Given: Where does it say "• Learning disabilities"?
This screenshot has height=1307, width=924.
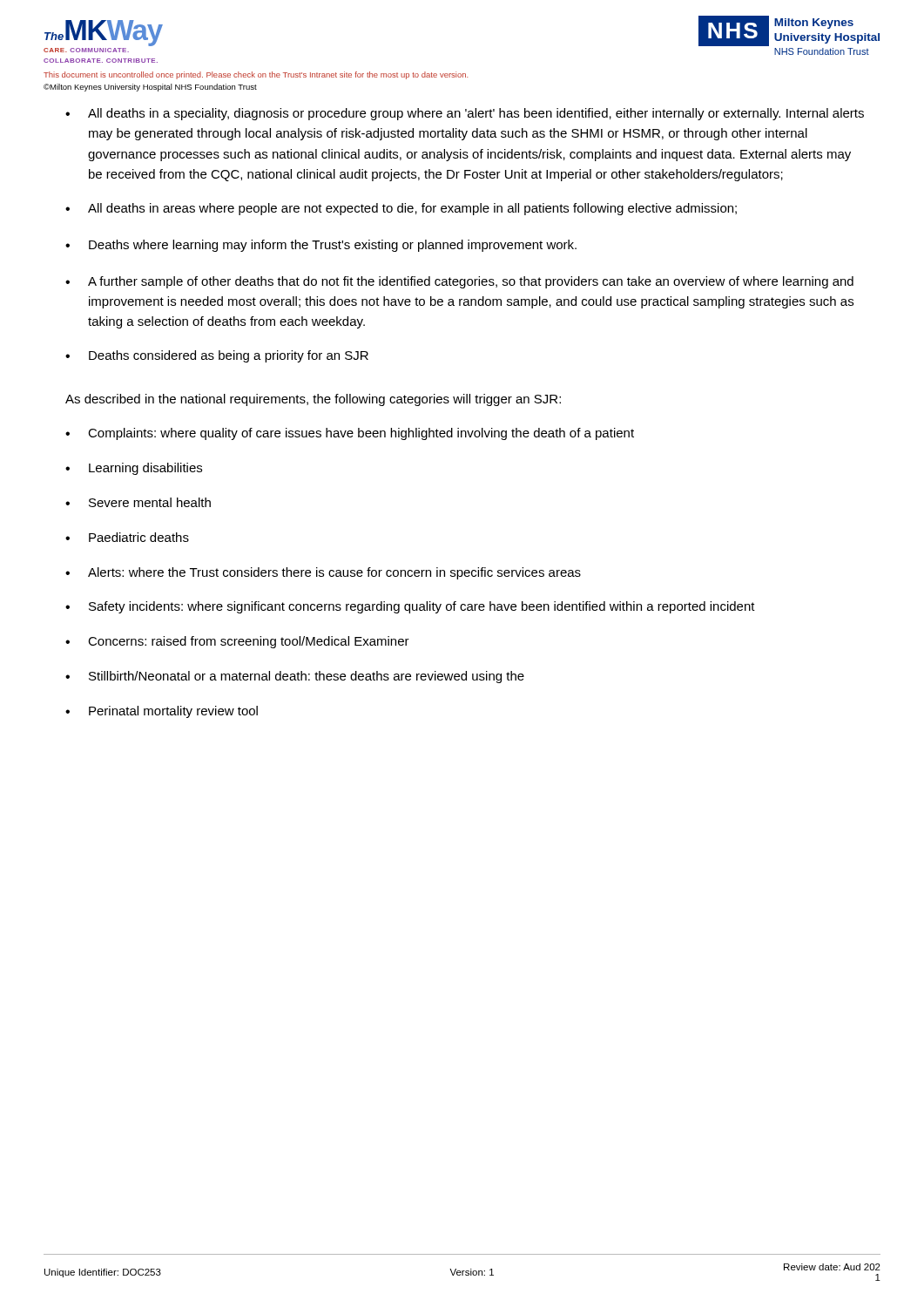Looking at the screenshot, I should (134, 469).
